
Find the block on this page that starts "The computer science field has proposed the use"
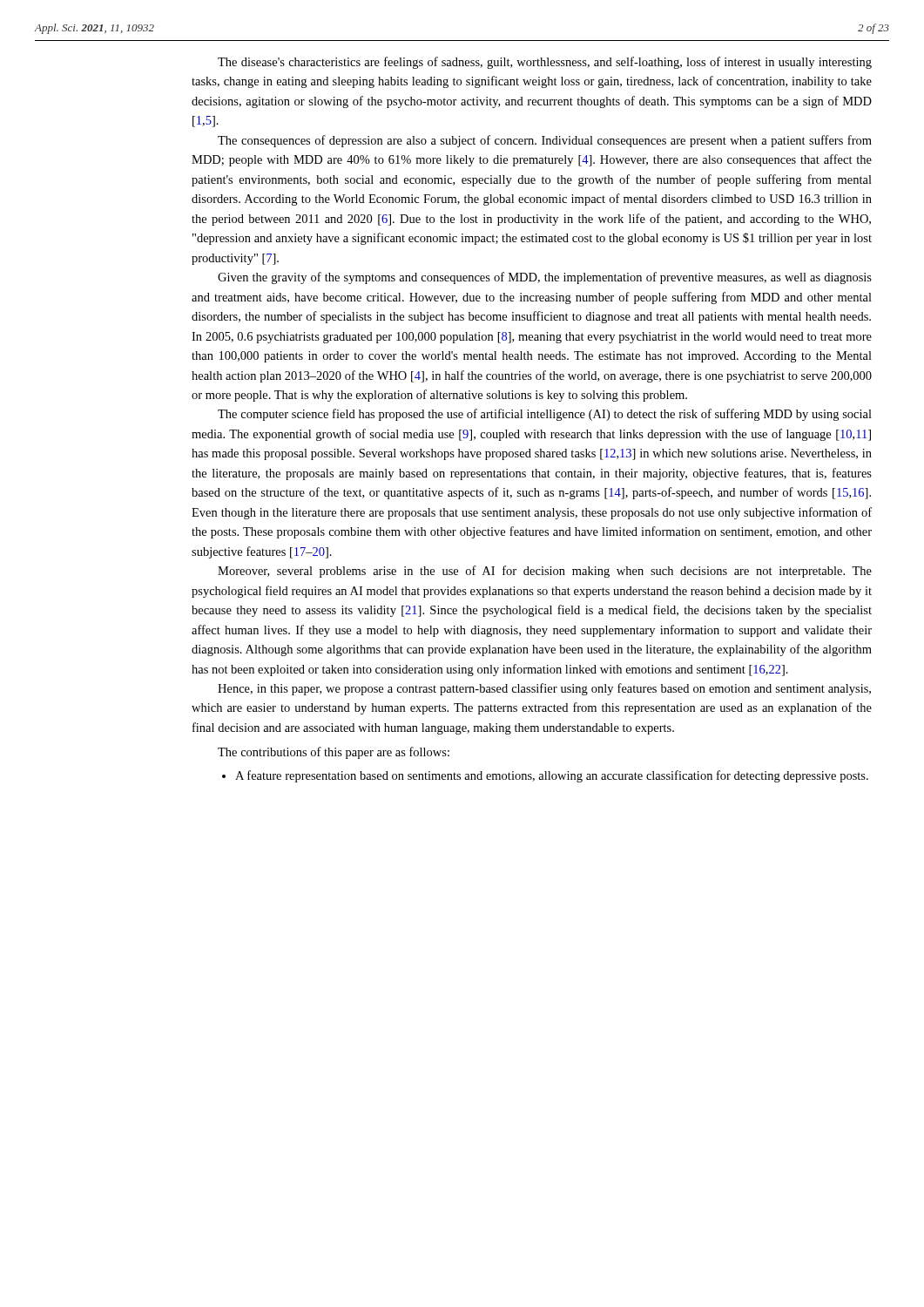coord(532,483)
